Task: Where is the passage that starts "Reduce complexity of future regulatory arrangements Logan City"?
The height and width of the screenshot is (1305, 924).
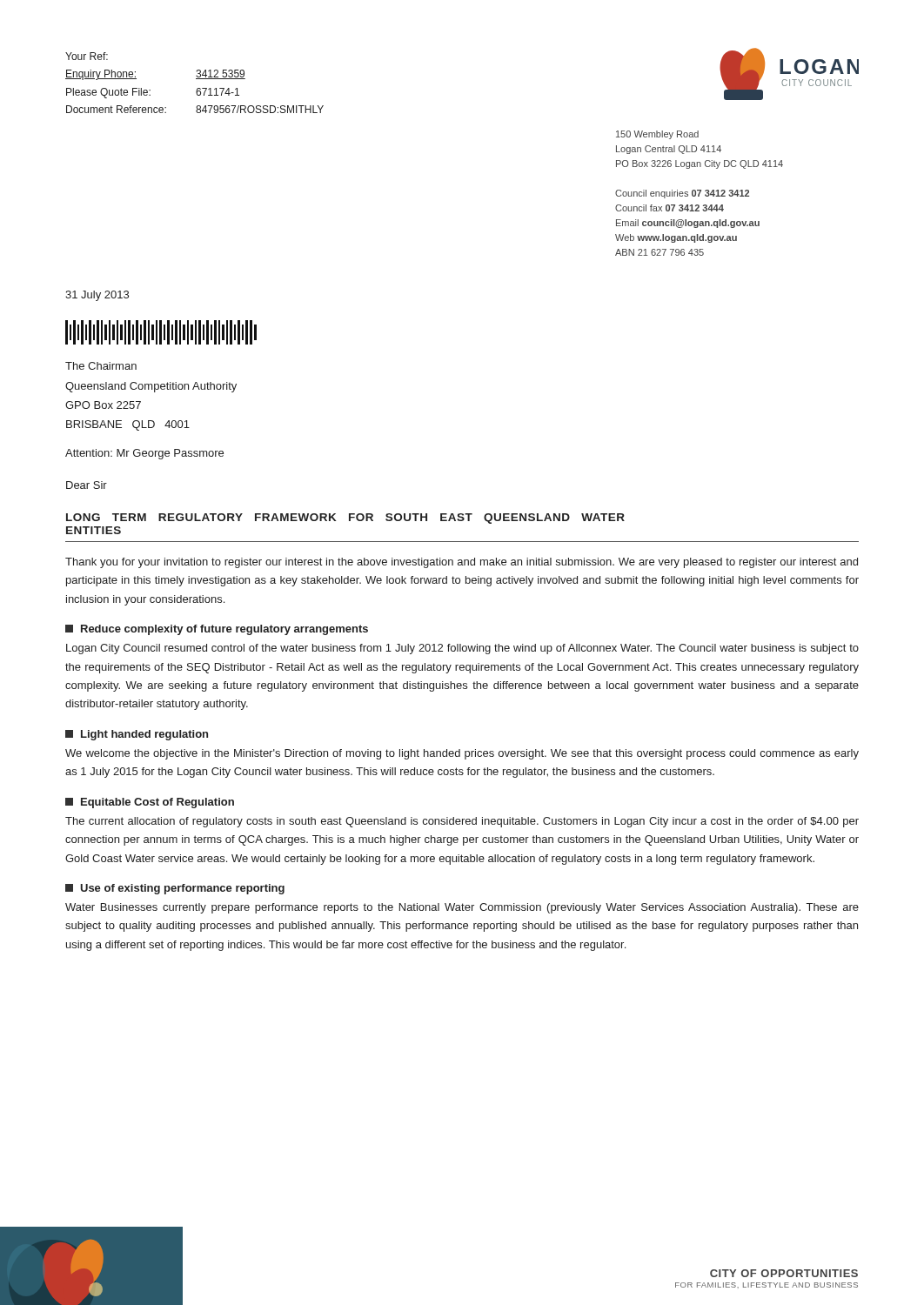Action: [x=462, y=668]
